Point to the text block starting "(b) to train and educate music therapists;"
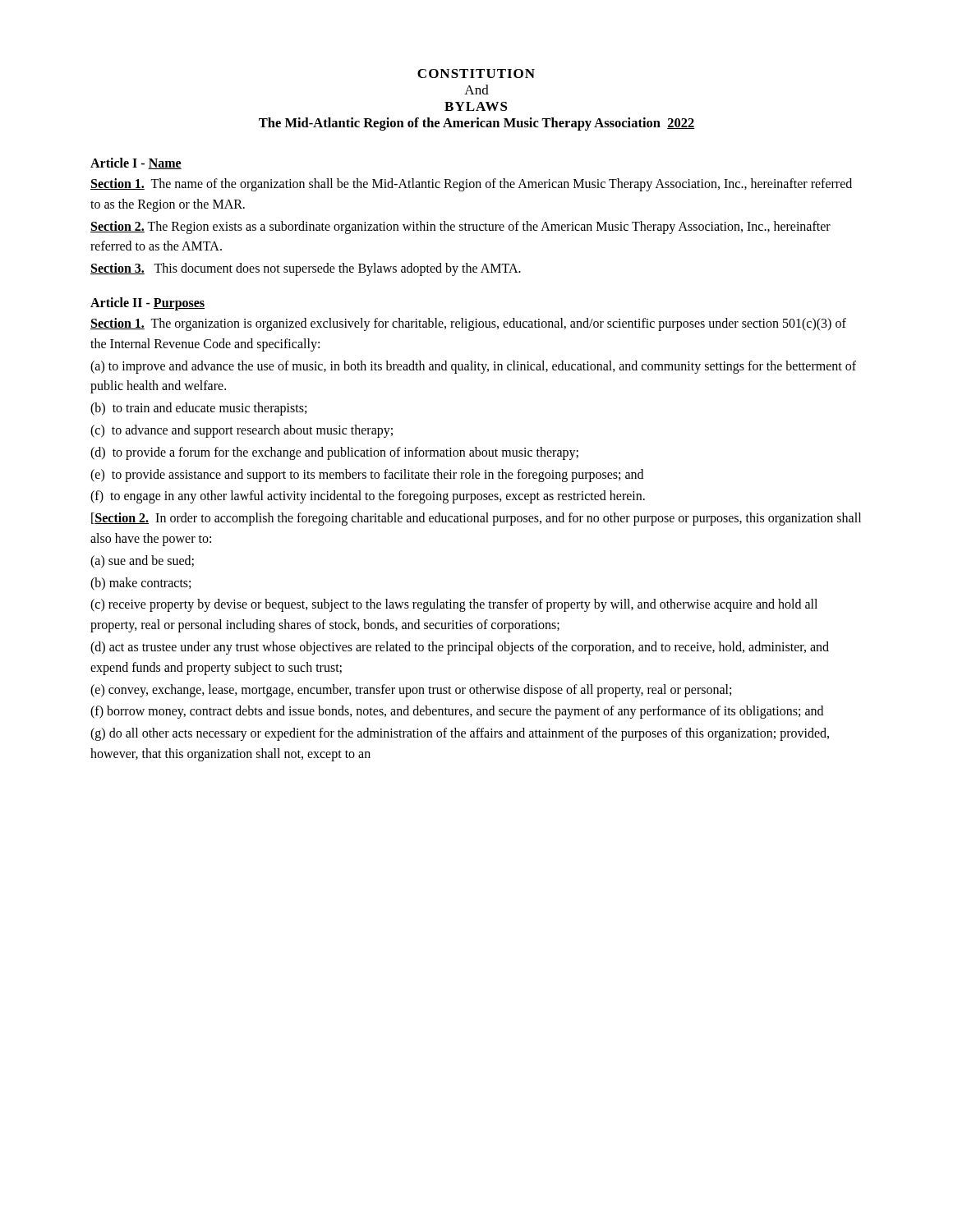The width and height of the screenshot is (953, 1232). click(x=199, y=408)
